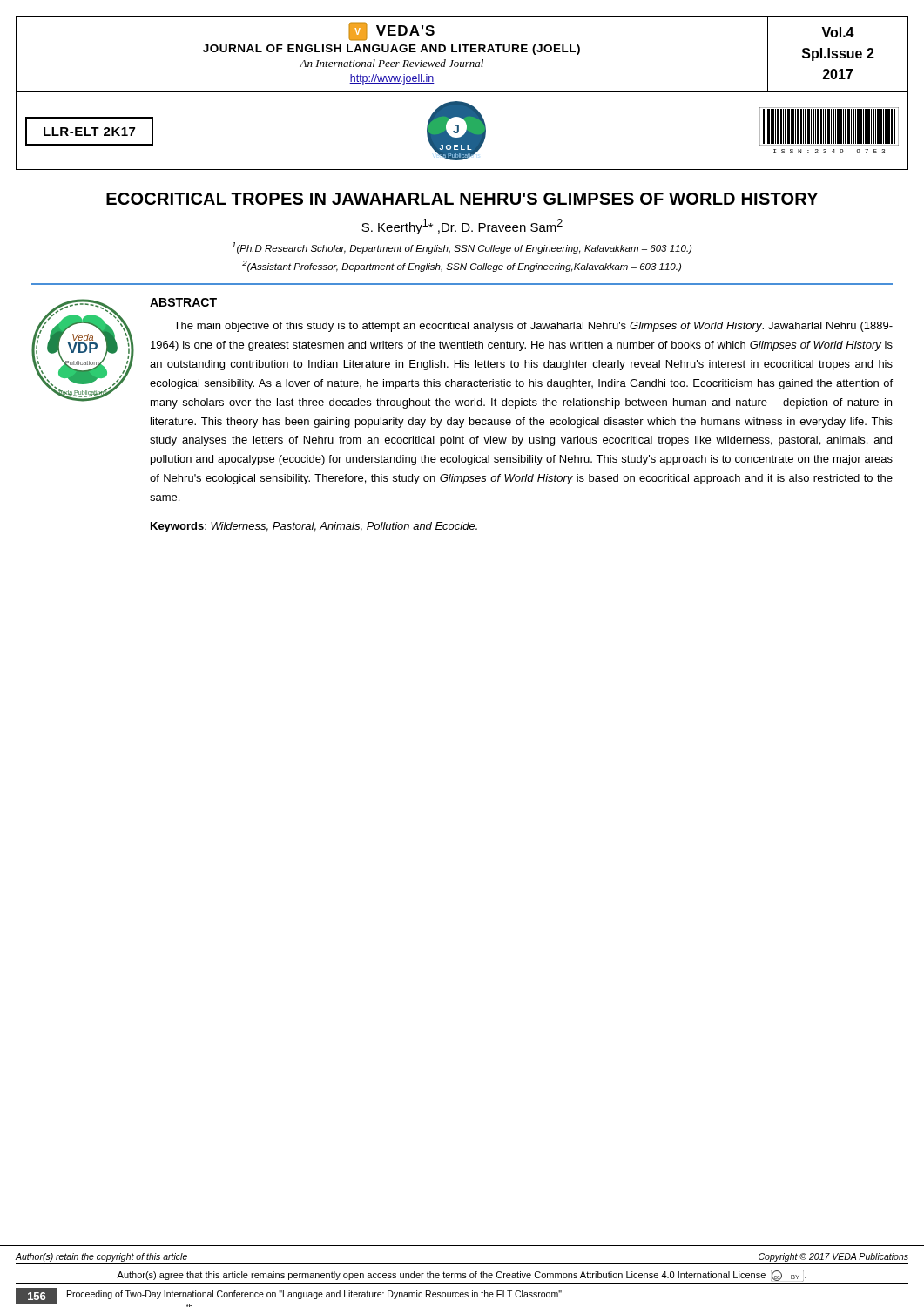Screen dimensions: 1307x924
Task: Locate the text containing "LLR-ELT 2K17"
Action: click(89, 131)
